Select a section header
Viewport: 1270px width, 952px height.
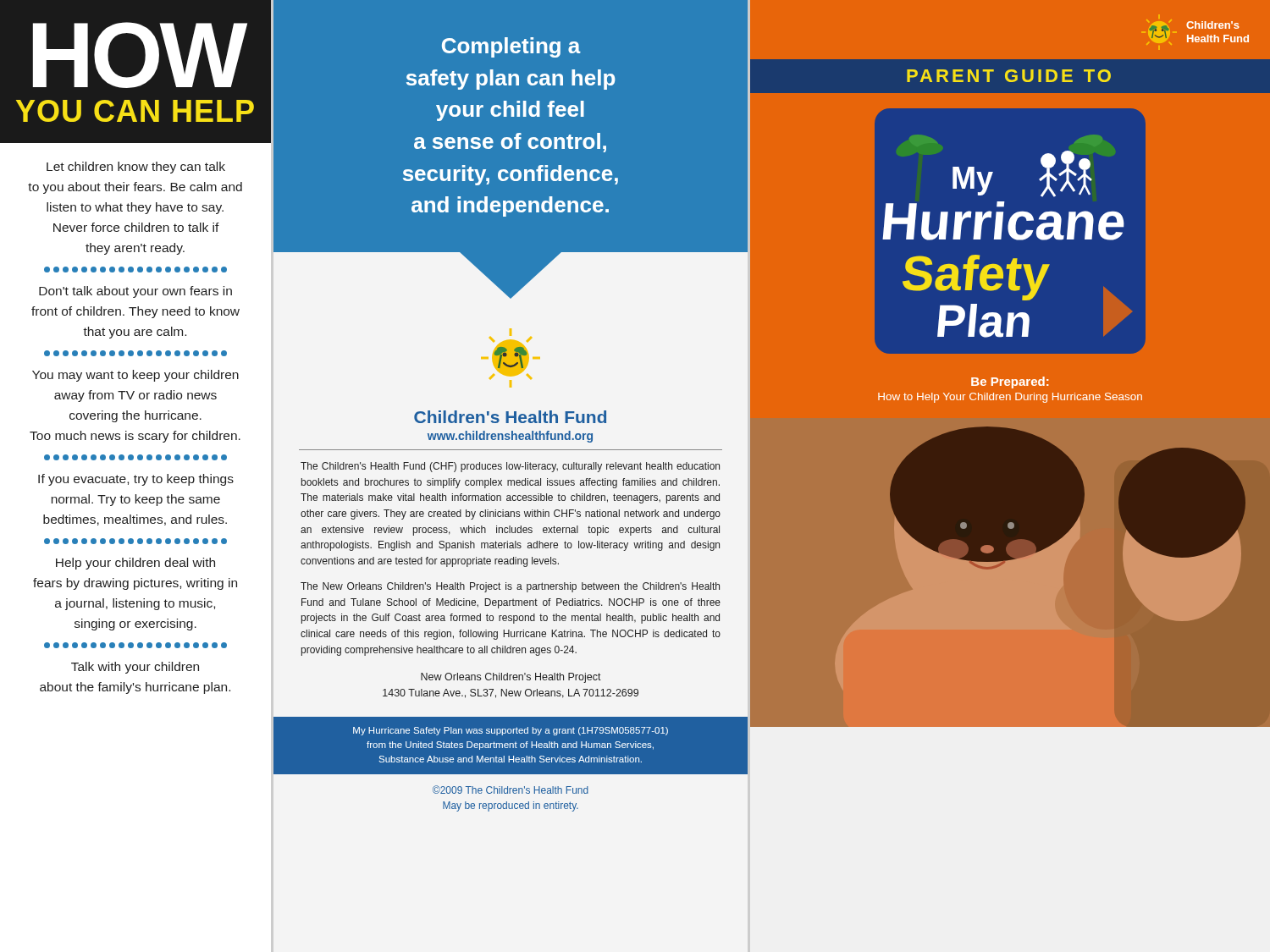click(x=1010, y=76)
